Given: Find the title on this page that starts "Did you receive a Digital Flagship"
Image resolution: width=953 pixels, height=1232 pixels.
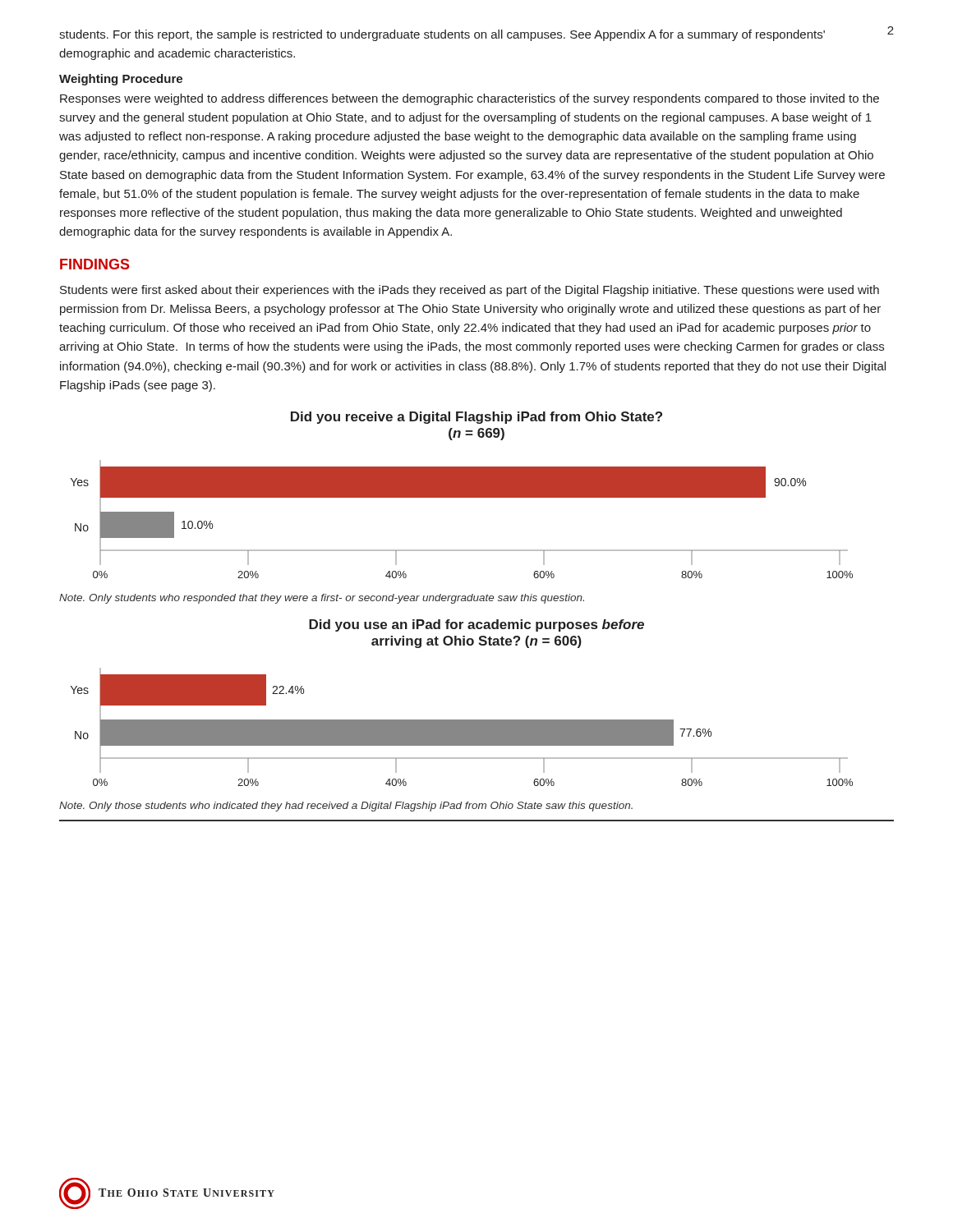Looking at the screenshot, I should click(476, 425).
